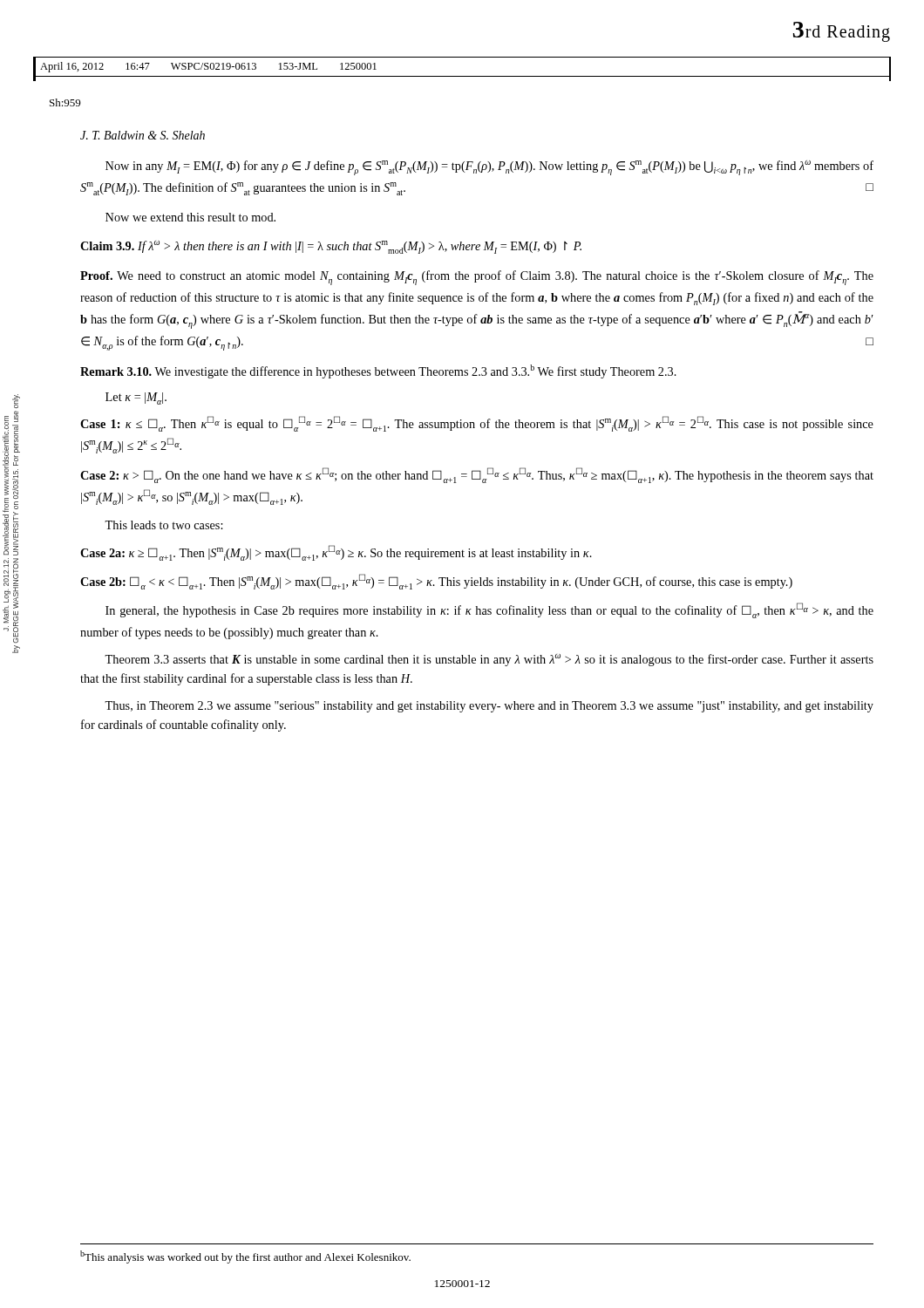Navigate to the element starting "J. T. Baldwin &"
The width and height of the screenshot is (924, 1308).
(x=143, y=136)
